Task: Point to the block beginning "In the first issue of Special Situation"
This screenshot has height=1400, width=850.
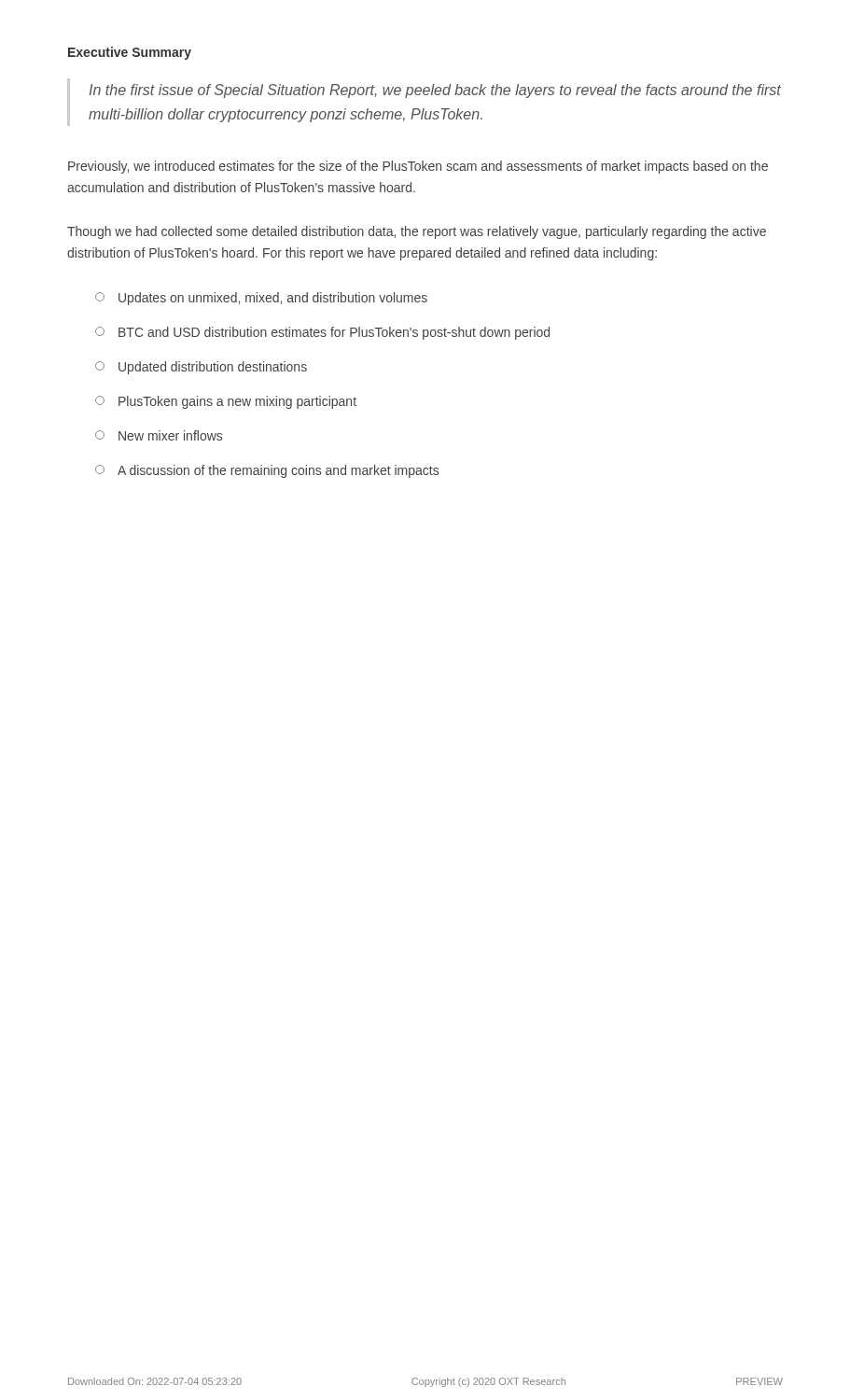Action: point(435,102)
